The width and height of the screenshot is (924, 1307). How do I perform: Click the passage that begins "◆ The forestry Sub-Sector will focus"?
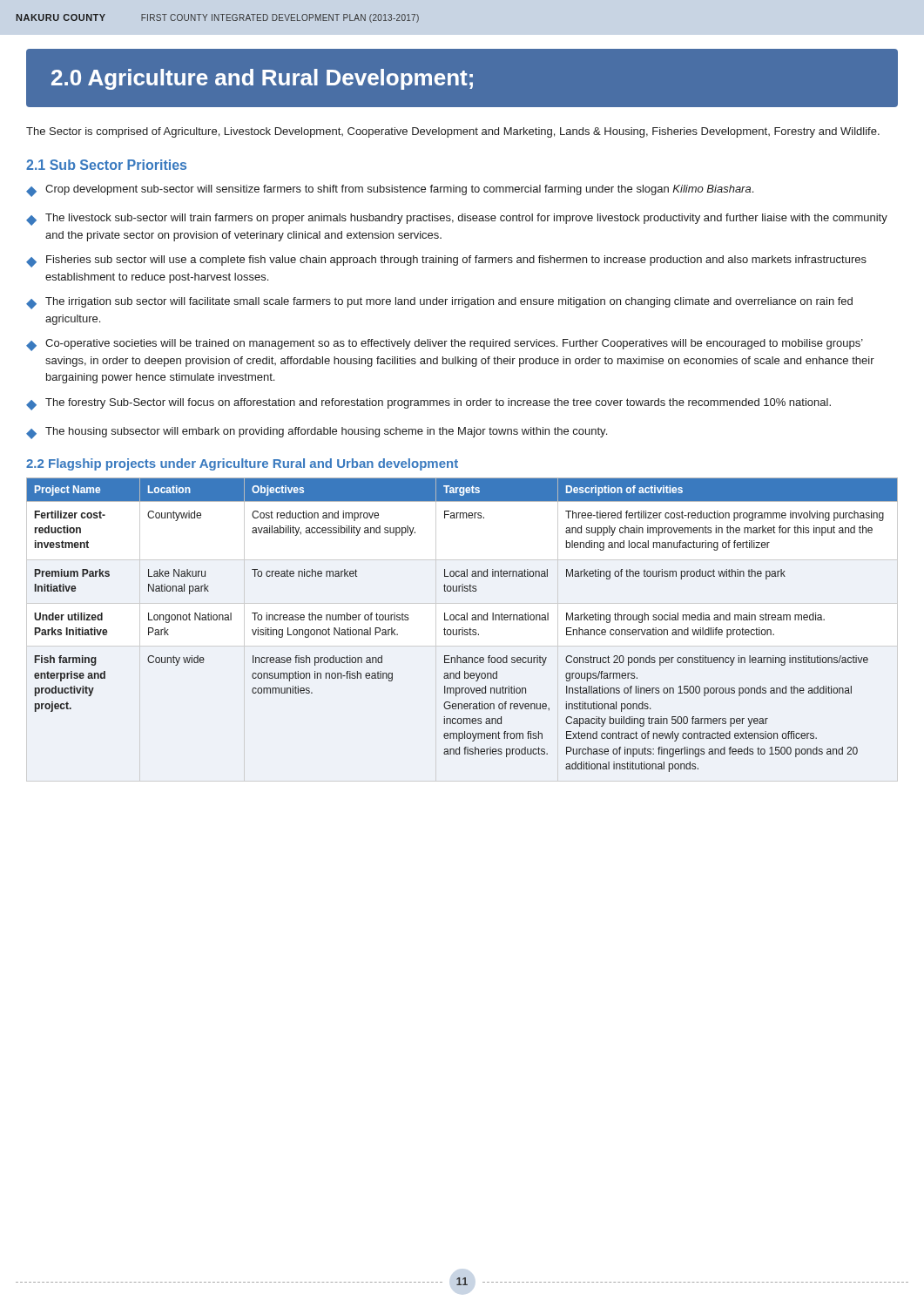click(x=429, y=404)
